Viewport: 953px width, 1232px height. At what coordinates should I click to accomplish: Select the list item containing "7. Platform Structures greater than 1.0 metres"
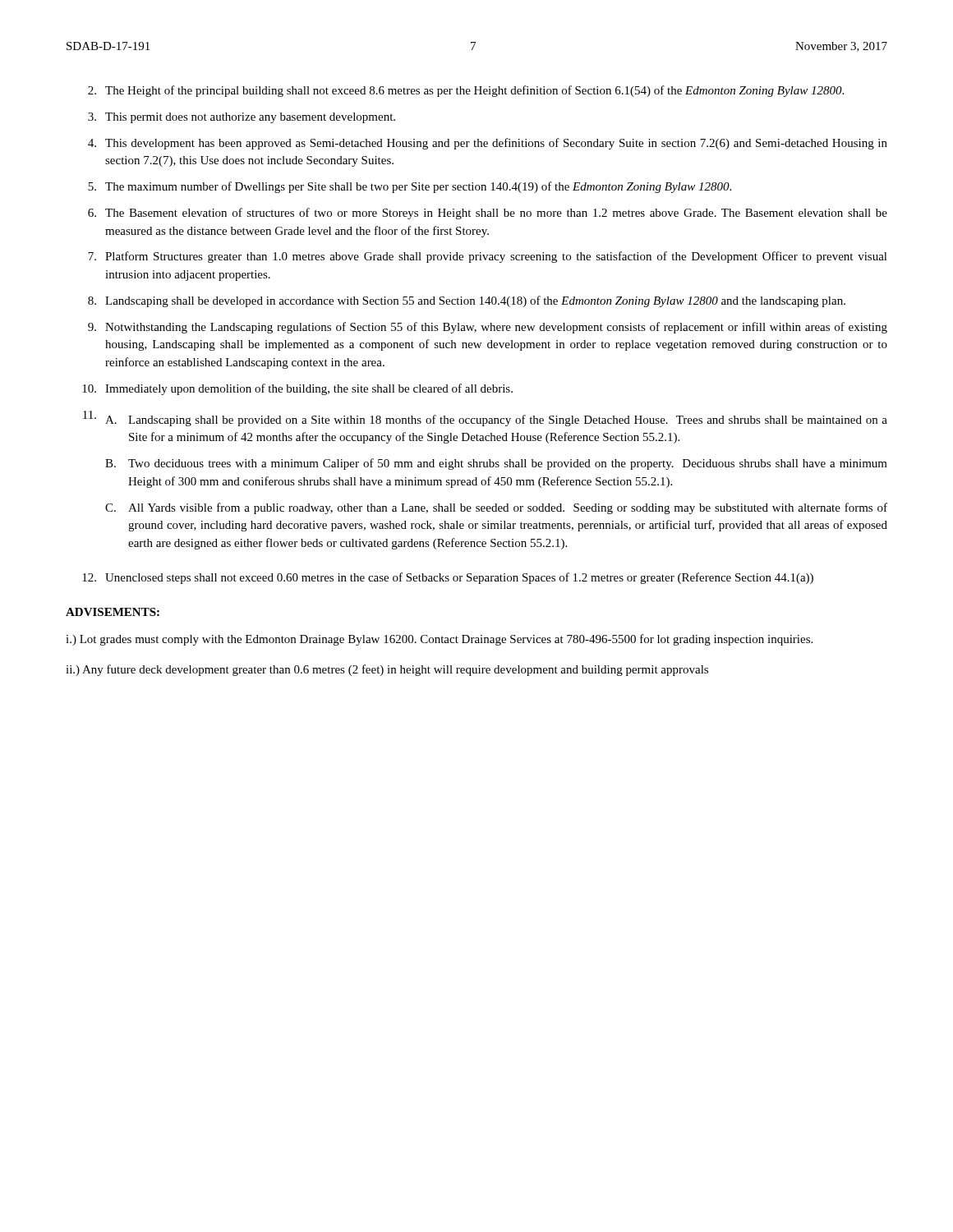coord(476,266)
